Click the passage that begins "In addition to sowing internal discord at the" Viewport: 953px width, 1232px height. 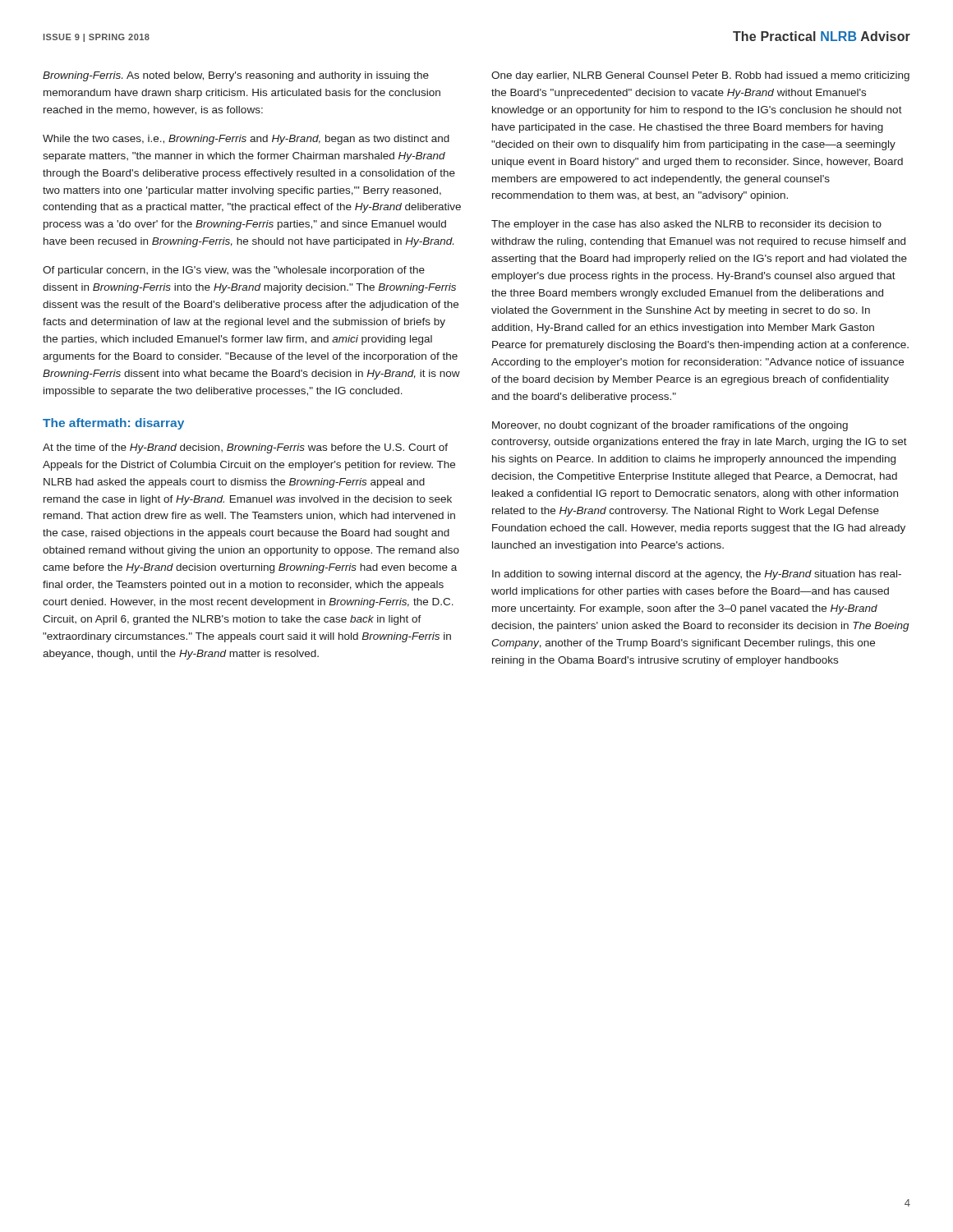[701, 617]
